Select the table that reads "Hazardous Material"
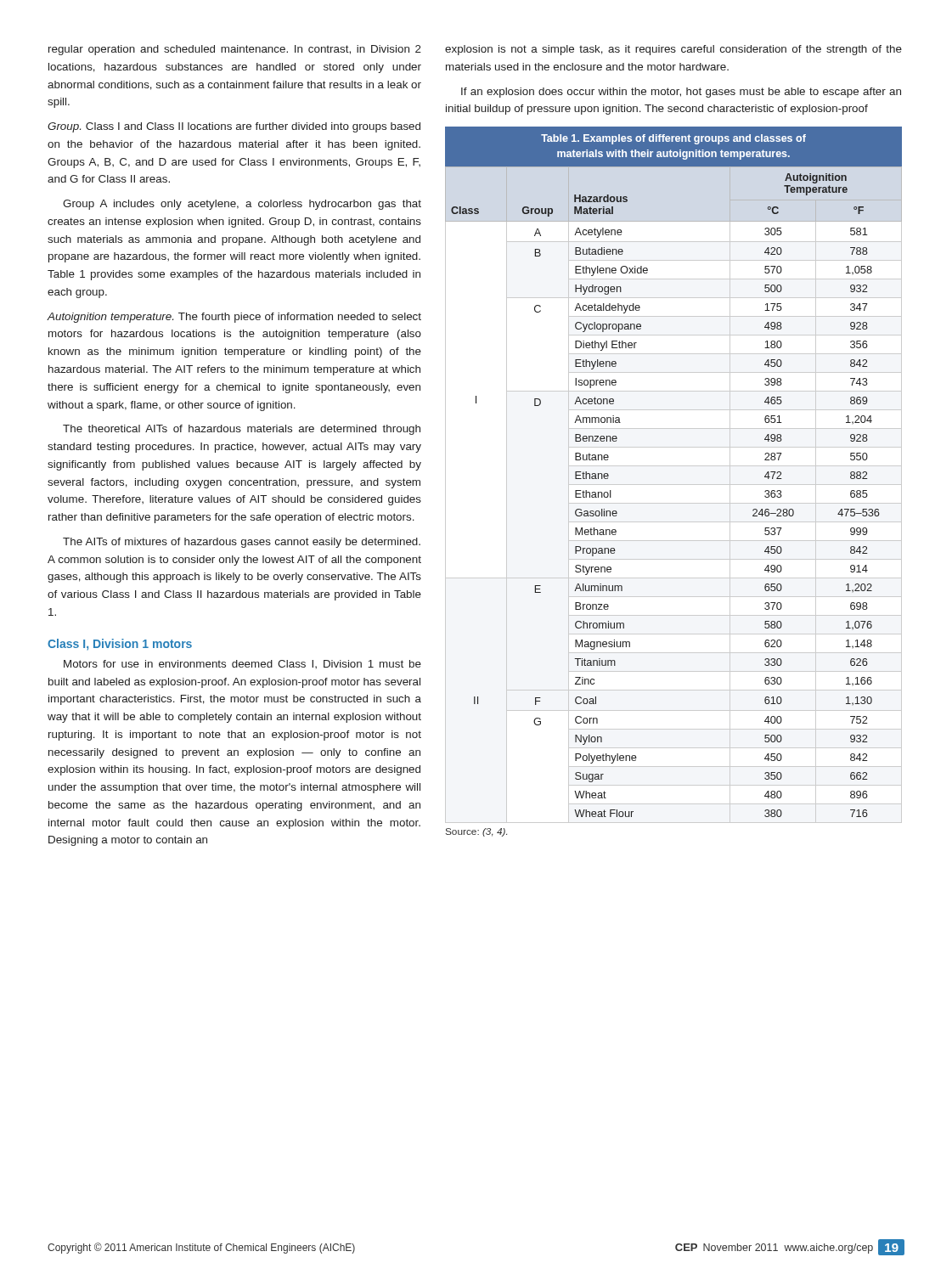This screenshot has height=1274, width=952. click(x=673, y=482)
